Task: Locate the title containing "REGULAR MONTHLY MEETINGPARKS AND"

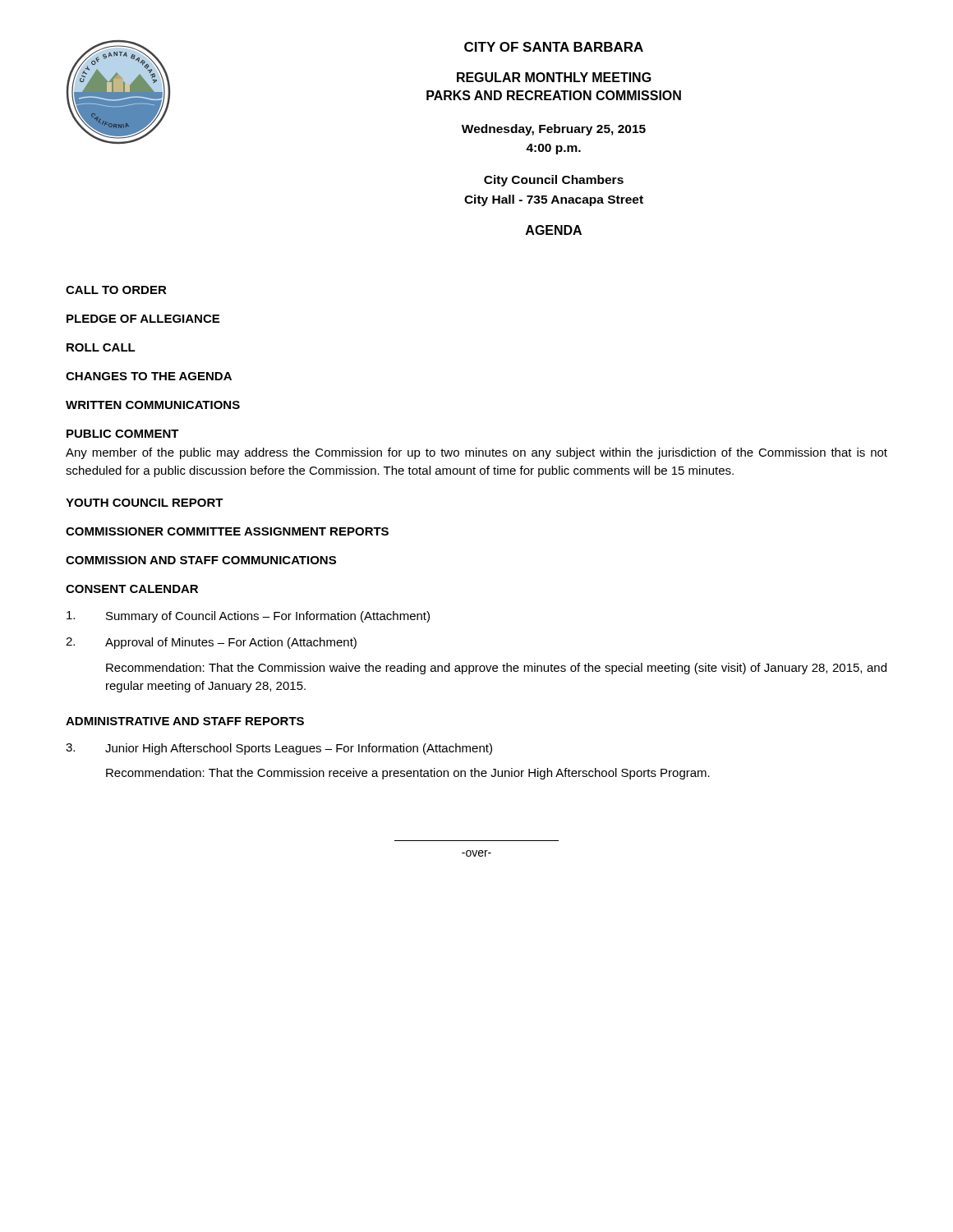Action: pos(554,87)
